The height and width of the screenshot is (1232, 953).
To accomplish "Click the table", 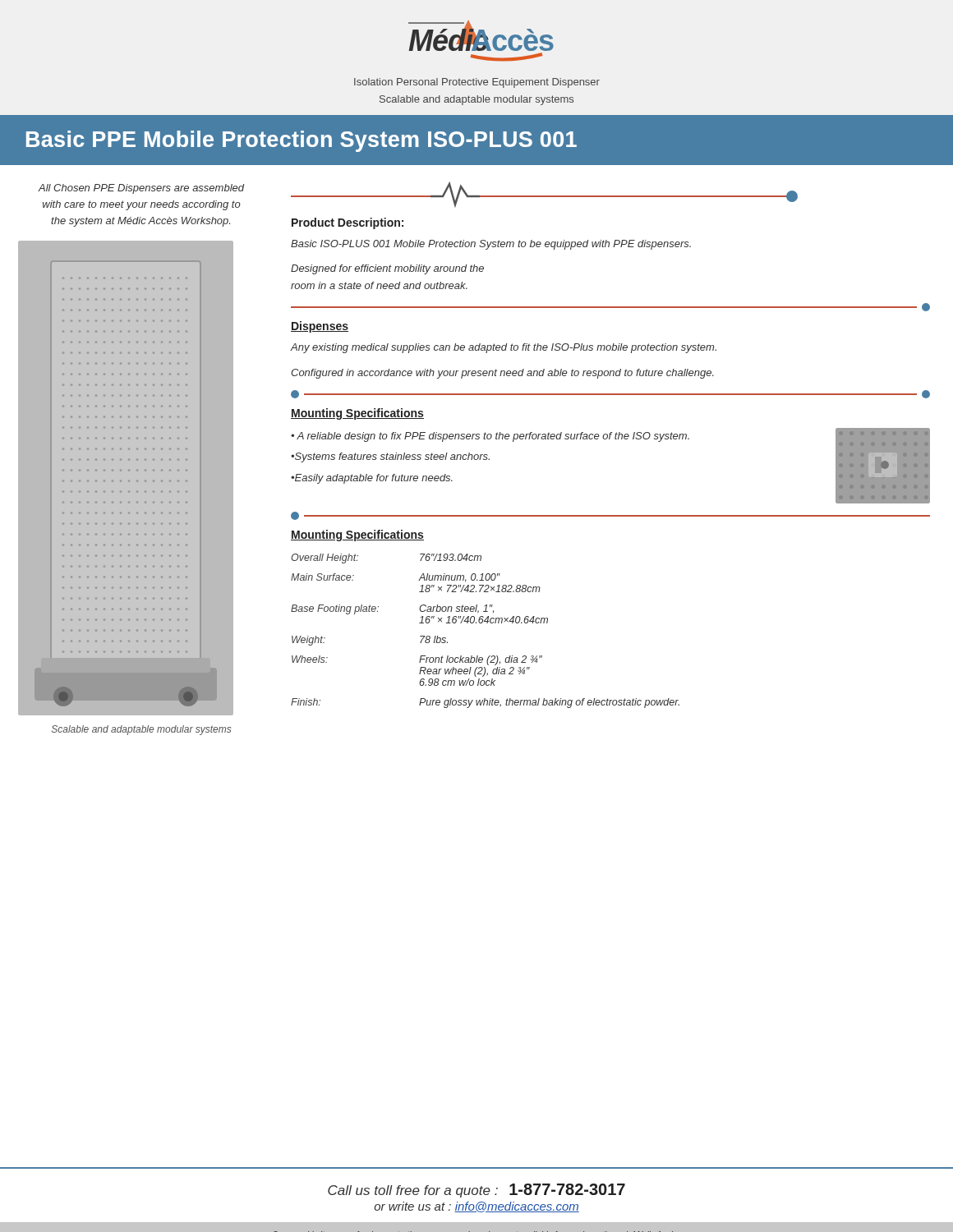I will pyautogui.click(x=610, y=630).
